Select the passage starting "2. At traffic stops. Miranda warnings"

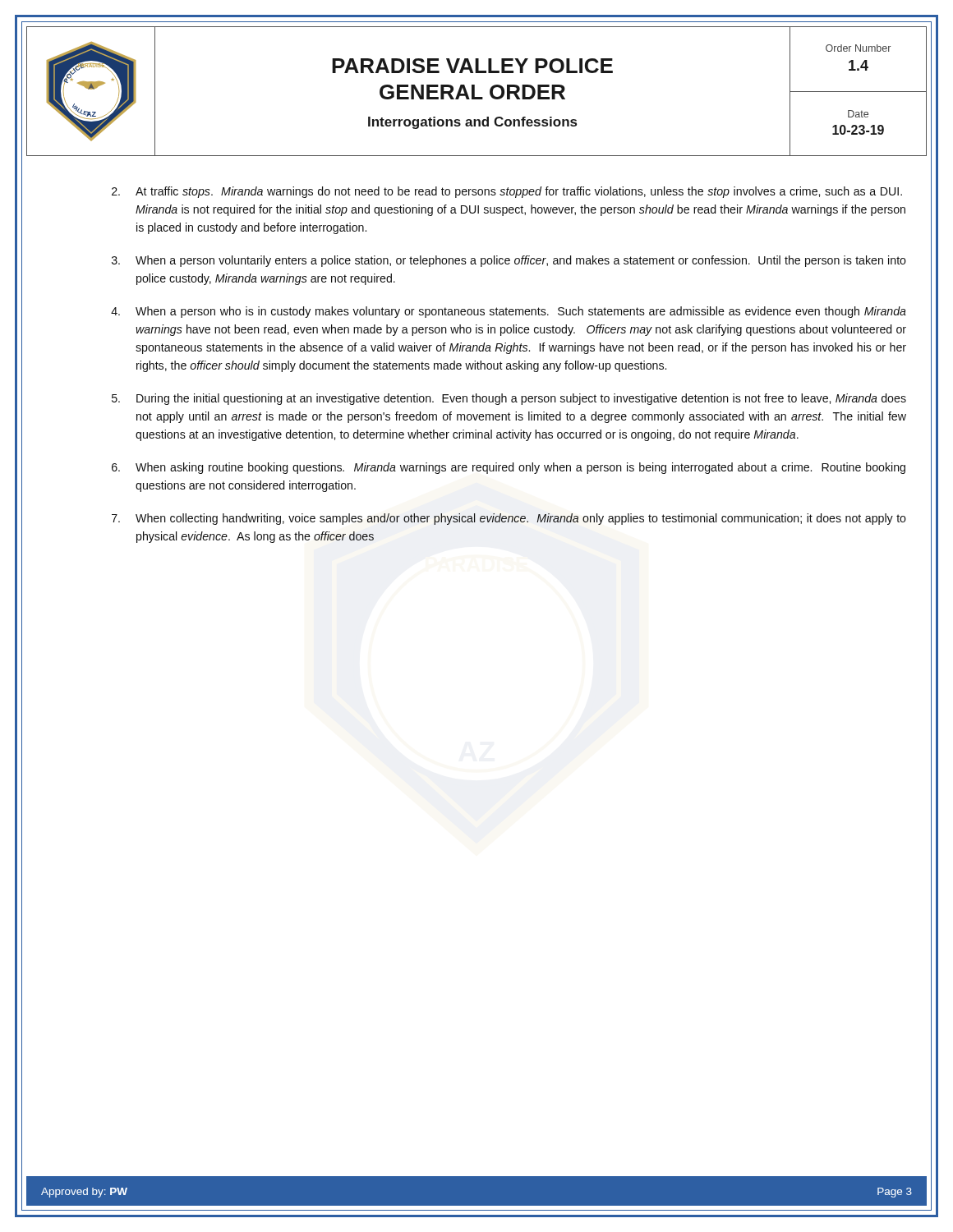coord(476,209)
